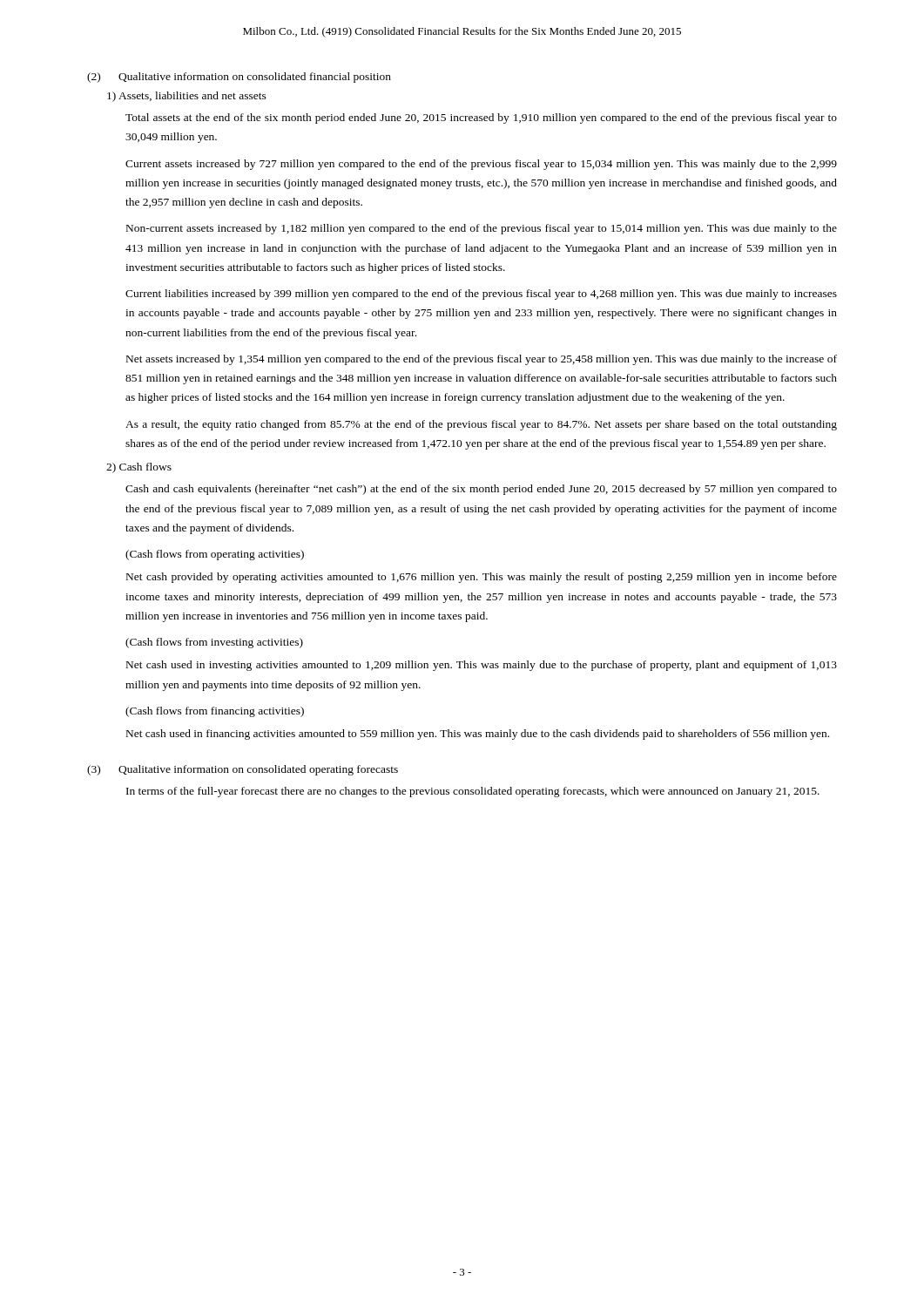
Task: Navigate to the region starting "Current liabilities increased by"
Action: 481,313
